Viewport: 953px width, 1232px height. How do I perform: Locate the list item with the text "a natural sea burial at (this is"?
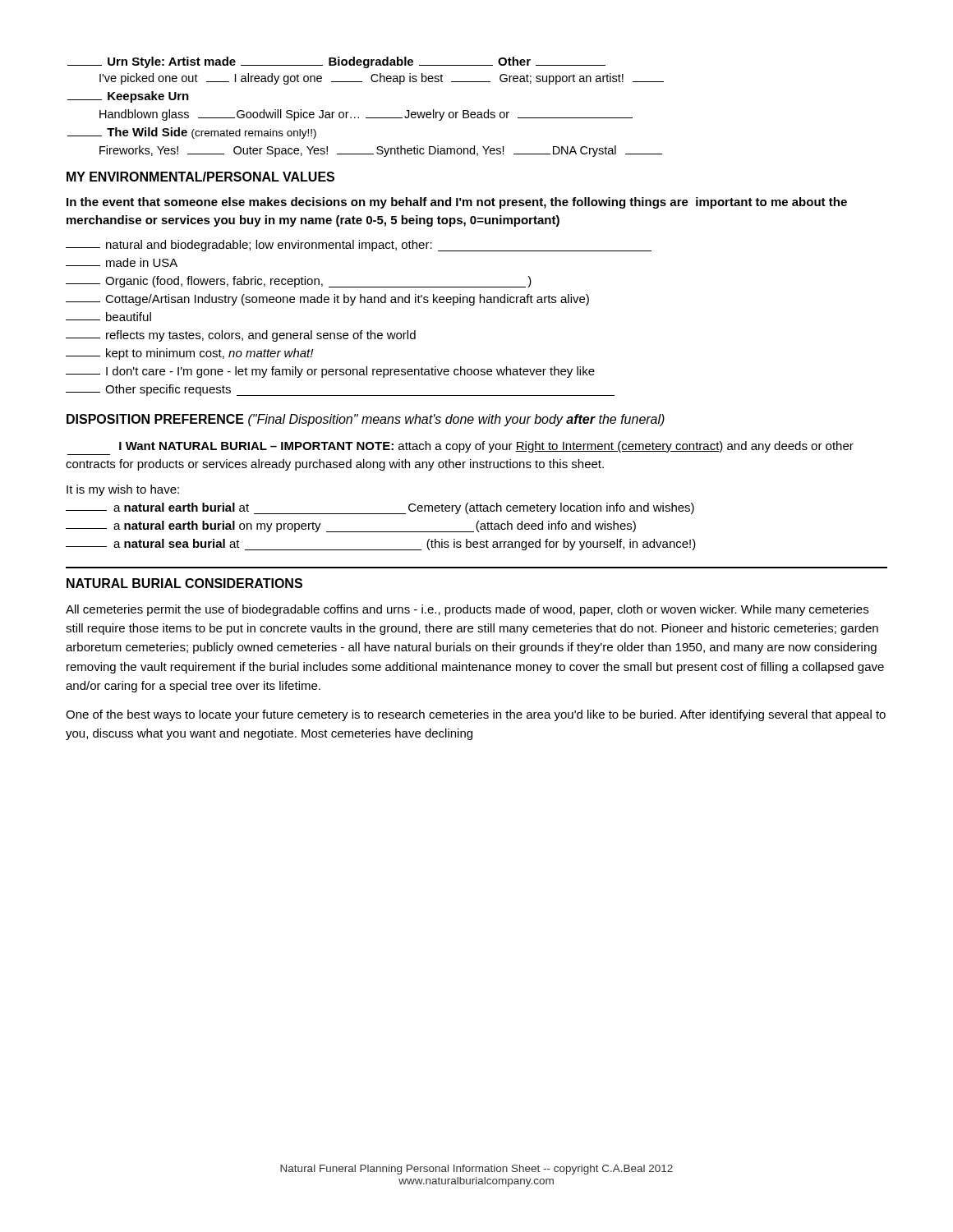[476, 543]
